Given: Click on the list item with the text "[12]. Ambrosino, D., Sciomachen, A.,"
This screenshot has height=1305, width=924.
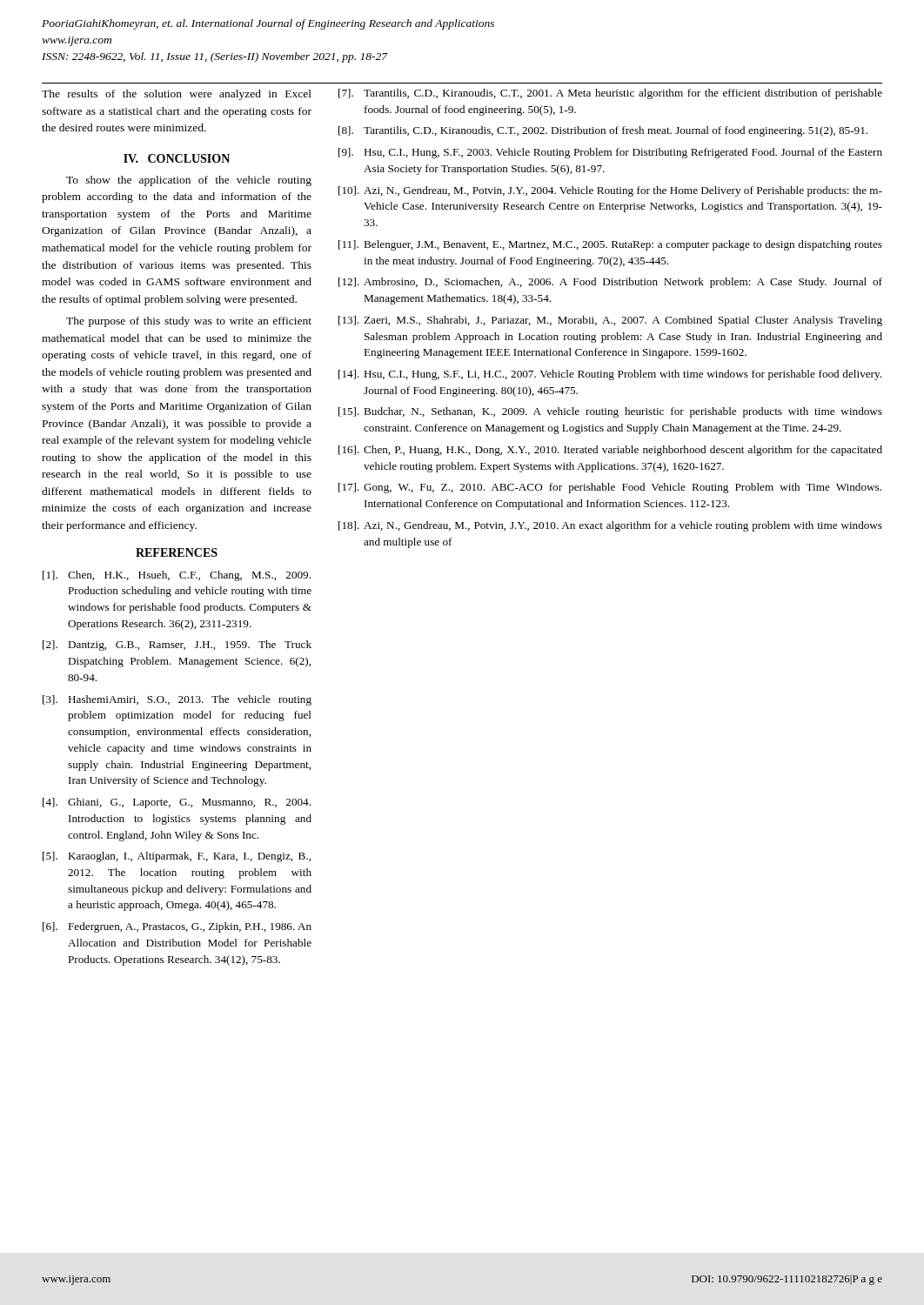Looking at the screenshot, I should (x=610, y=291).
